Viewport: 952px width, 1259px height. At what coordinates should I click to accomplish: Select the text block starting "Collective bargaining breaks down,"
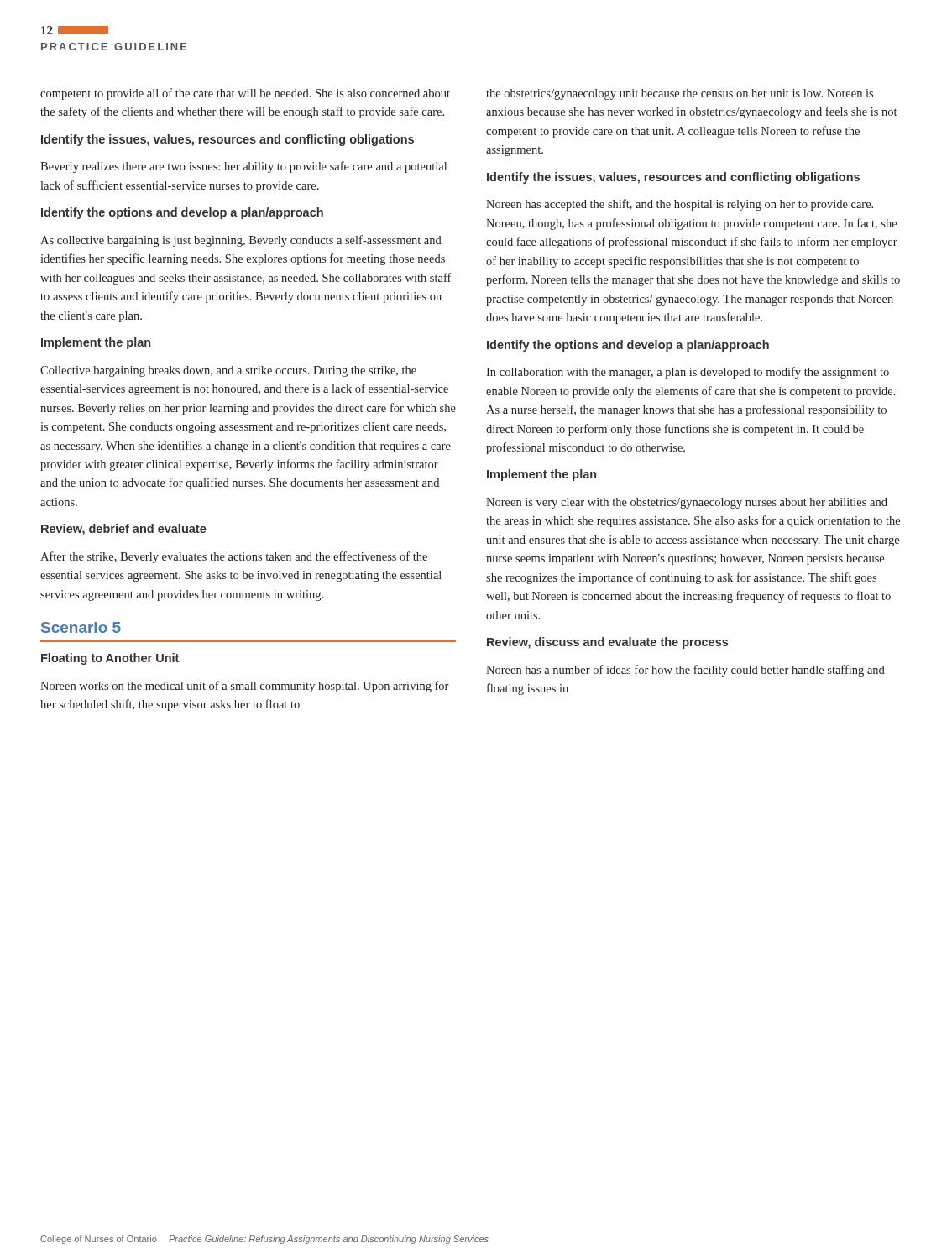[x=248, y=436]
